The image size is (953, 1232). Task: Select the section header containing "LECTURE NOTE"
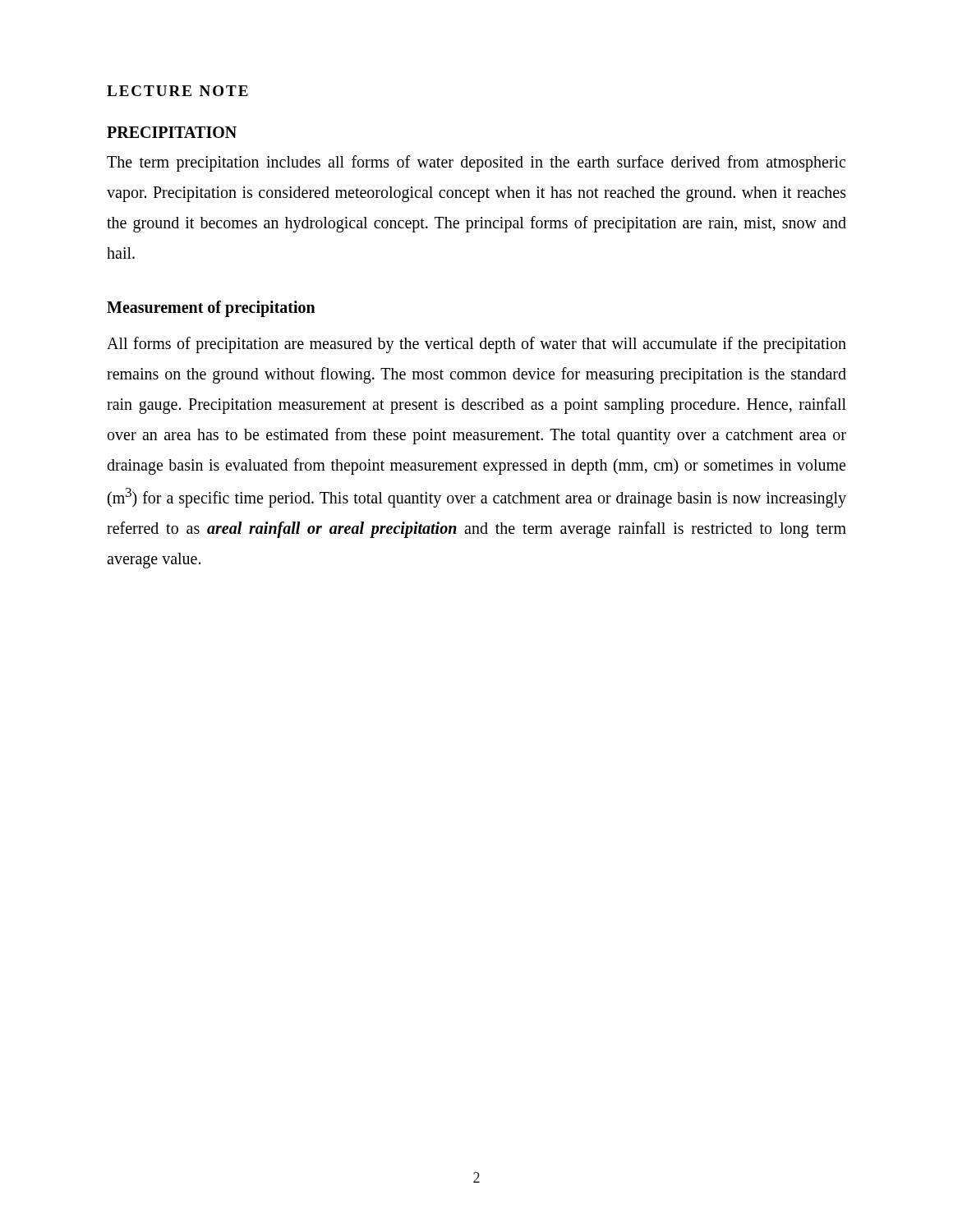(178, 91)
